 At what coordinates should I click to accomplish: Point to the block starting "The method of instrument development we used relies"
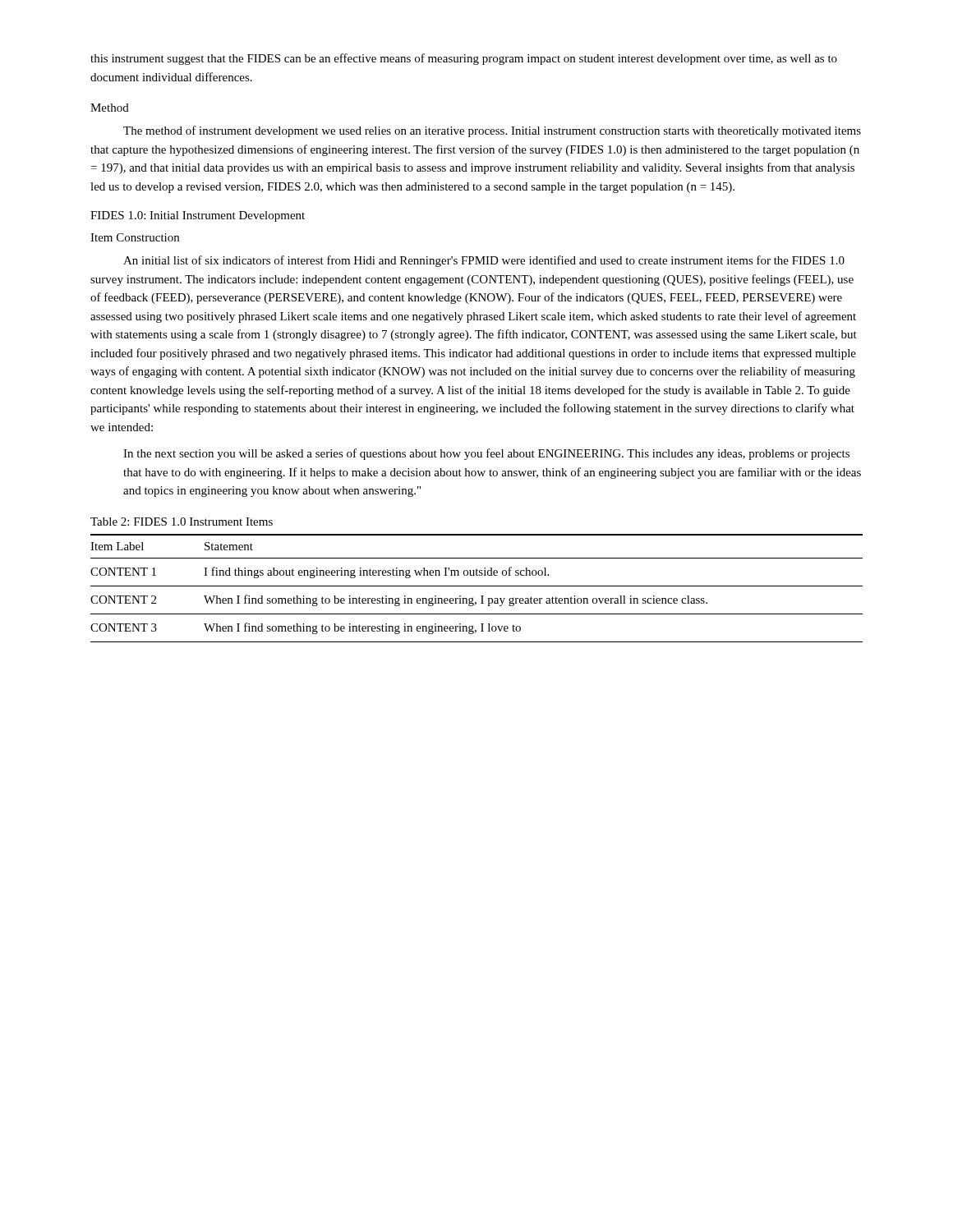point(476,158)
